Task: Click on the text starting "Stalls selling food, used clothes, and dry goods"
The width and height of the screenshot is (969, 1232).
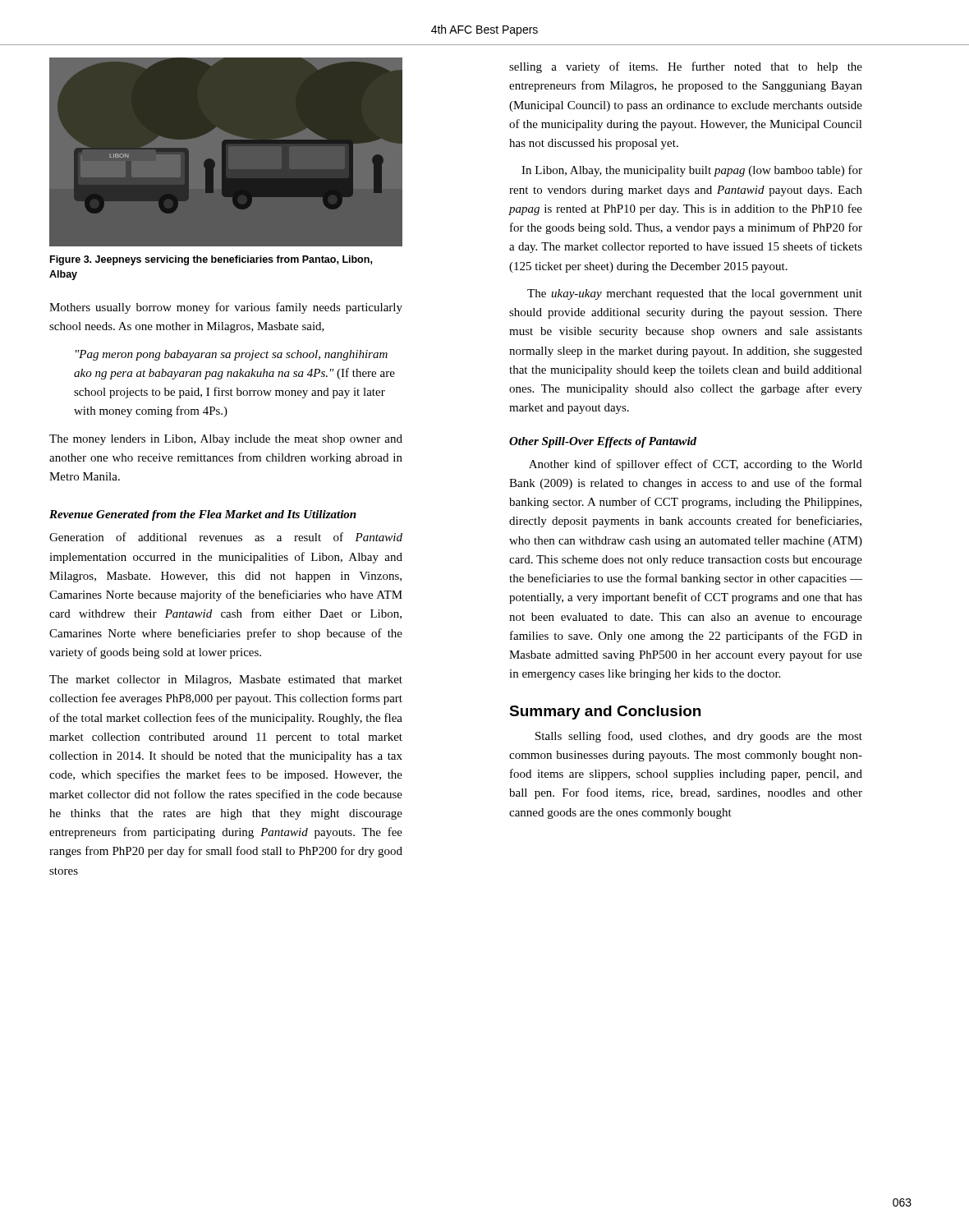Action: tap(686, 774)
